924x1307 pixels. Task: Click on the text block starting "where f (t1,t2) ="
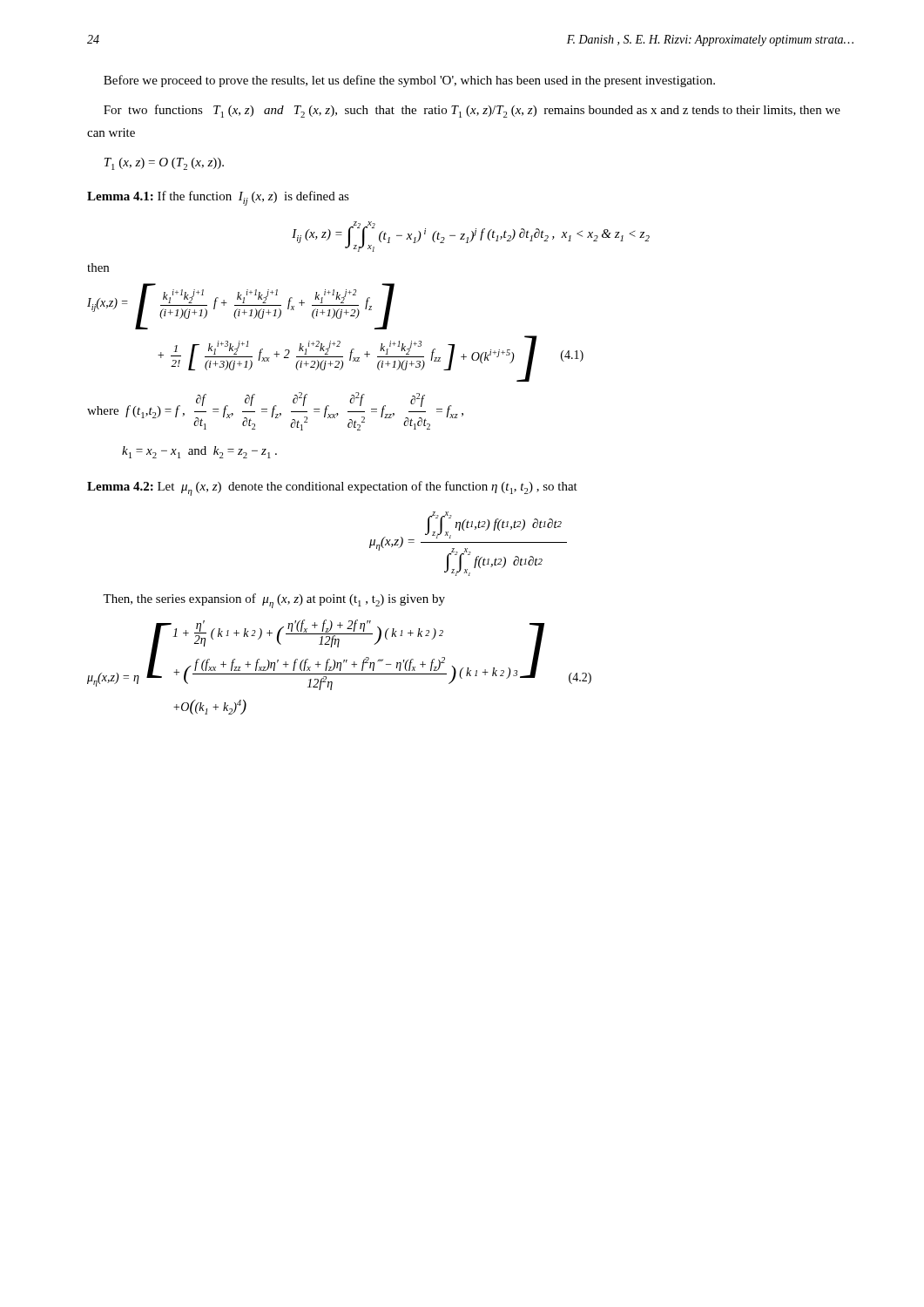[276, 412]
